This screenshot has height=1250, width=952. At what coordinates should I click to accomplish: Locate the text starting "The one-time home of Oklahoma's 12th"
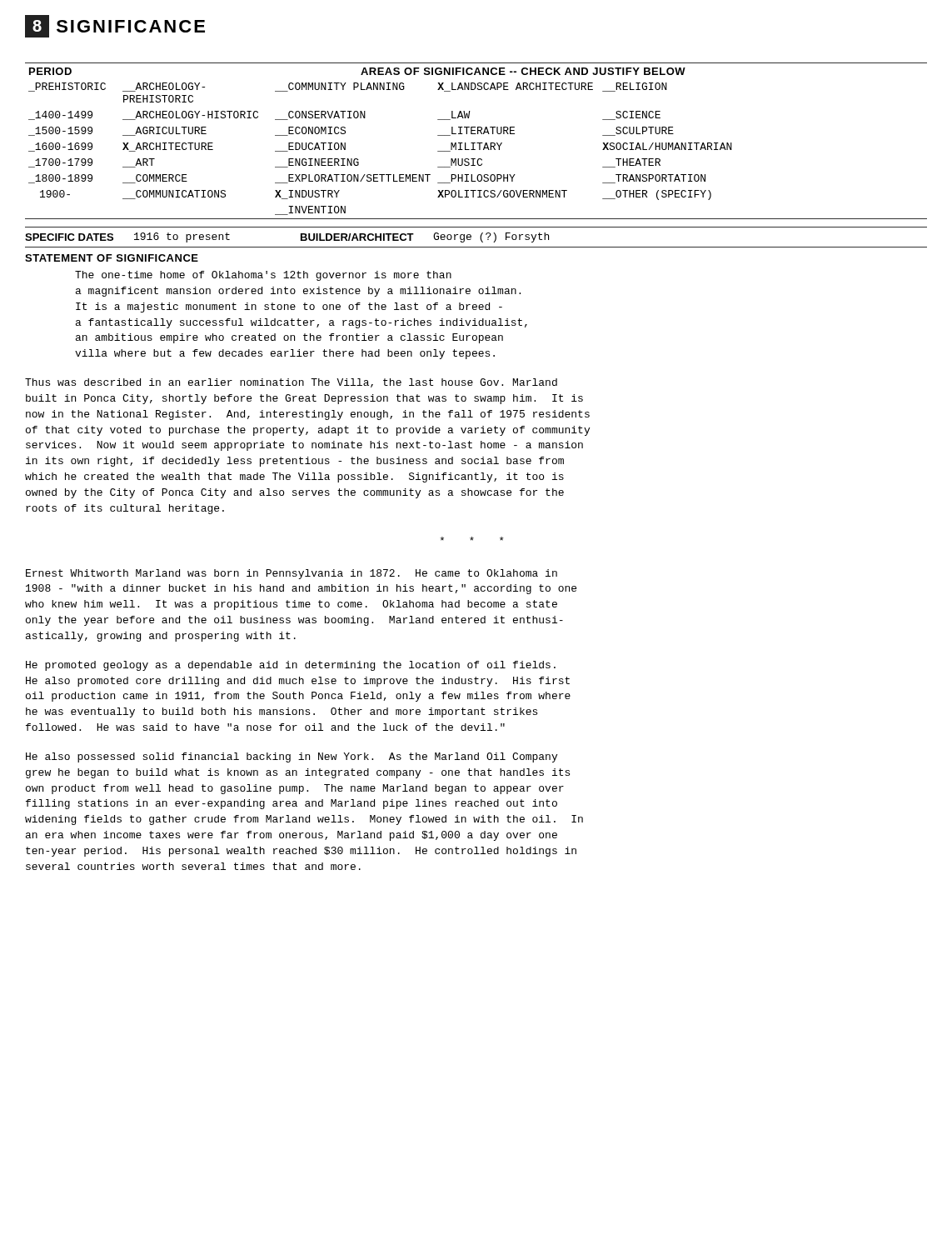pos(476,572)
